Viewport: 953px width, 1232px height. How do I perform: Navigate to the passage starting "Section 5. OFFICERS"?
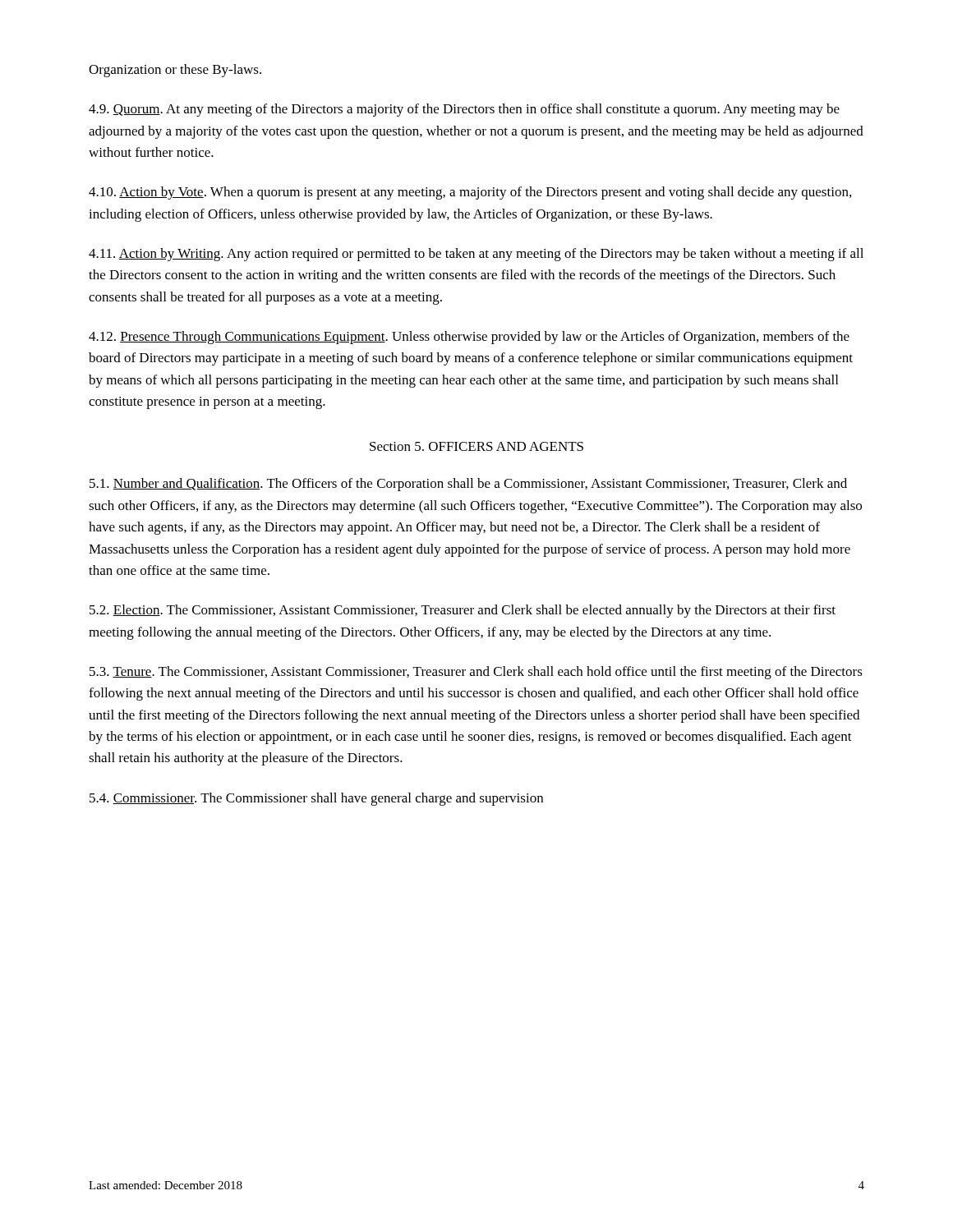tap(476, 447)
